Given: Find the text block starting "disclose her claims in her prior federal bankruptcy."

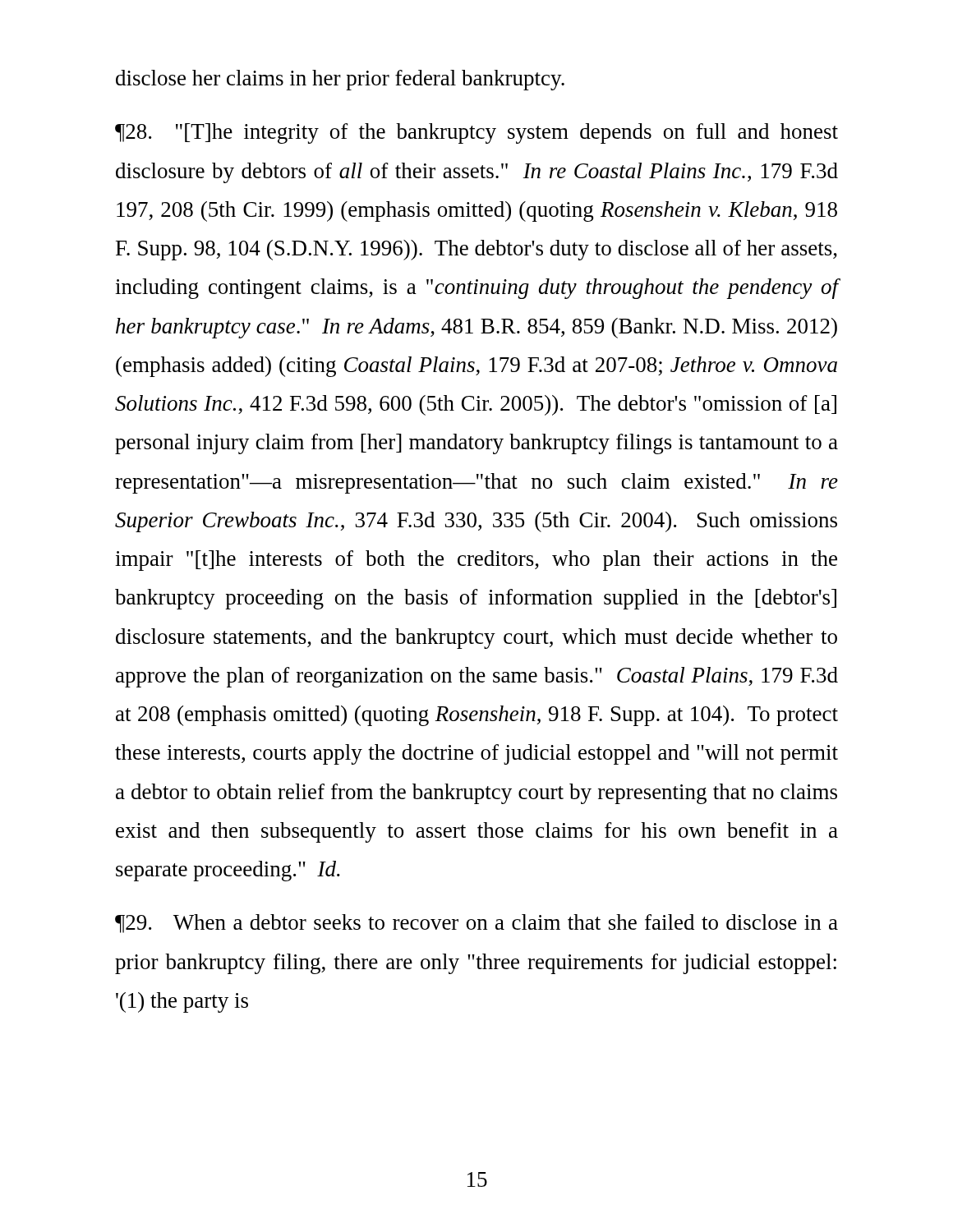Looking at the screenshot, I should (x=340, y=78).
